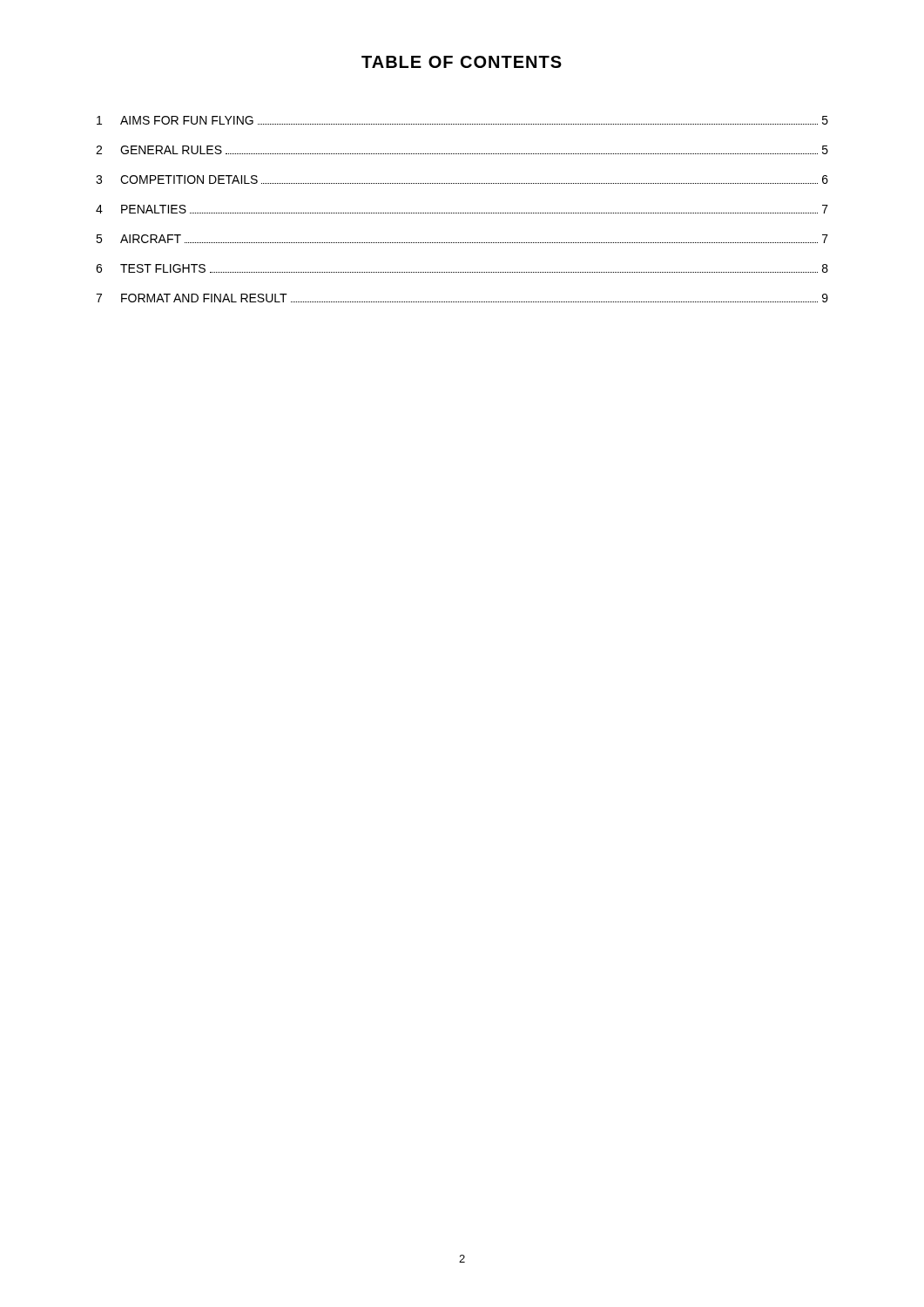Image resolution: width=924 pixels, height=1307 pixels.
Task: Navigate to the text starting "6 TEST FLIGHTS 8"
Action: pos(462,268)
